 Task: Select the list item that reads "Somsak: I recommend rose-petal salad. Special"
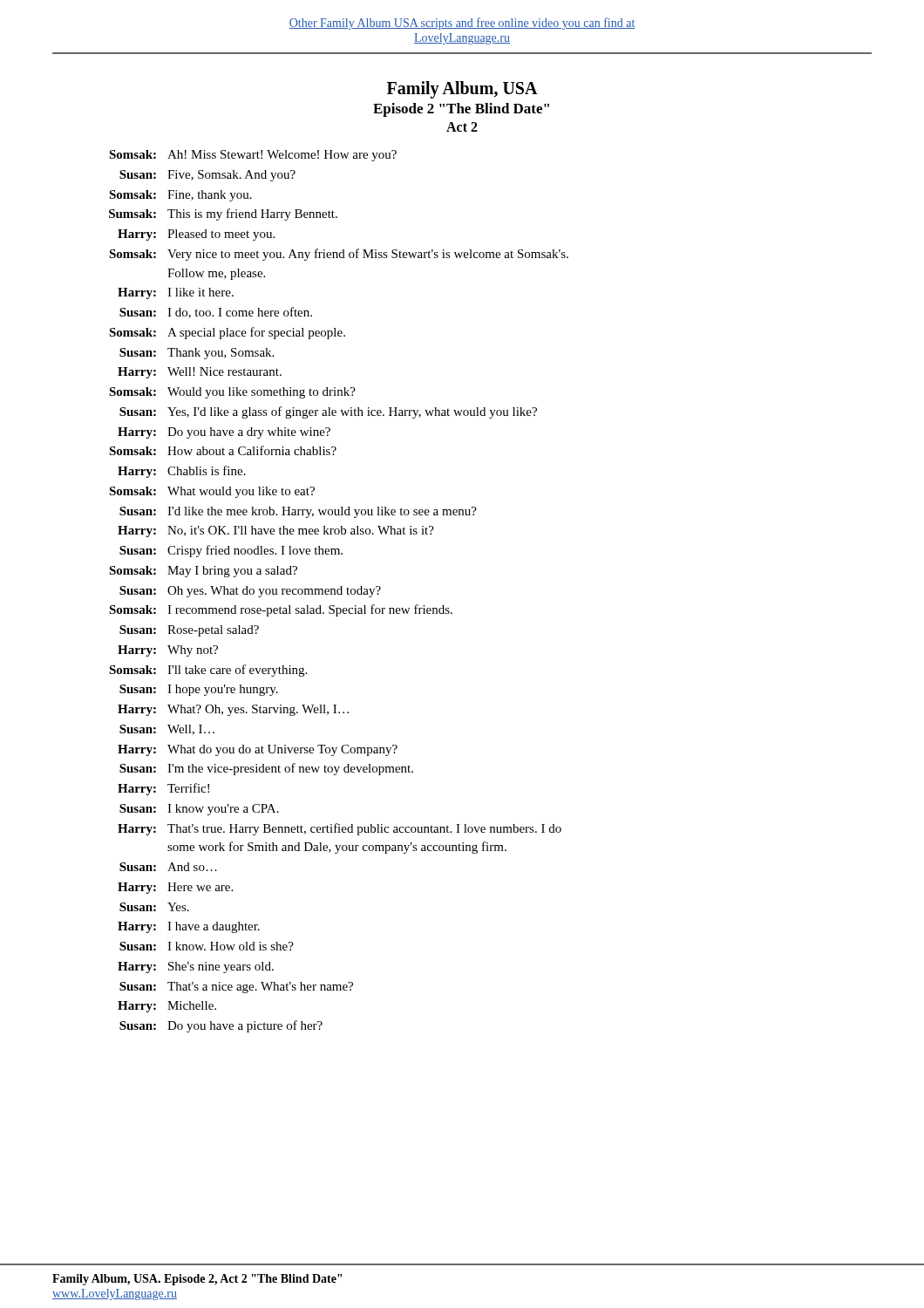pyautogui.click(x=462, y=611)
